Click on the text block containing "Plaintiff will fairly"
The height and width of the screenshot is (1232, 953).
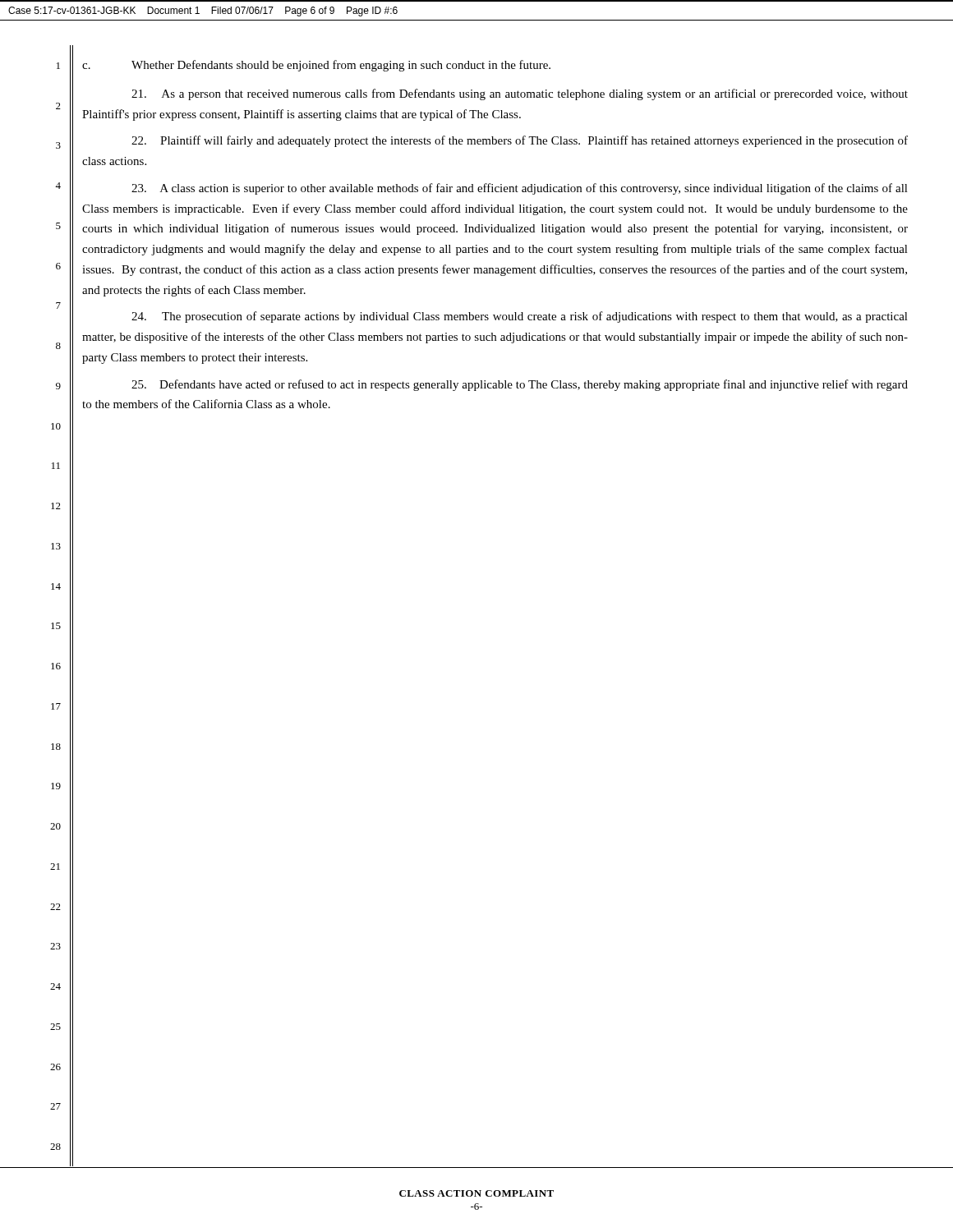click(495, 151)
